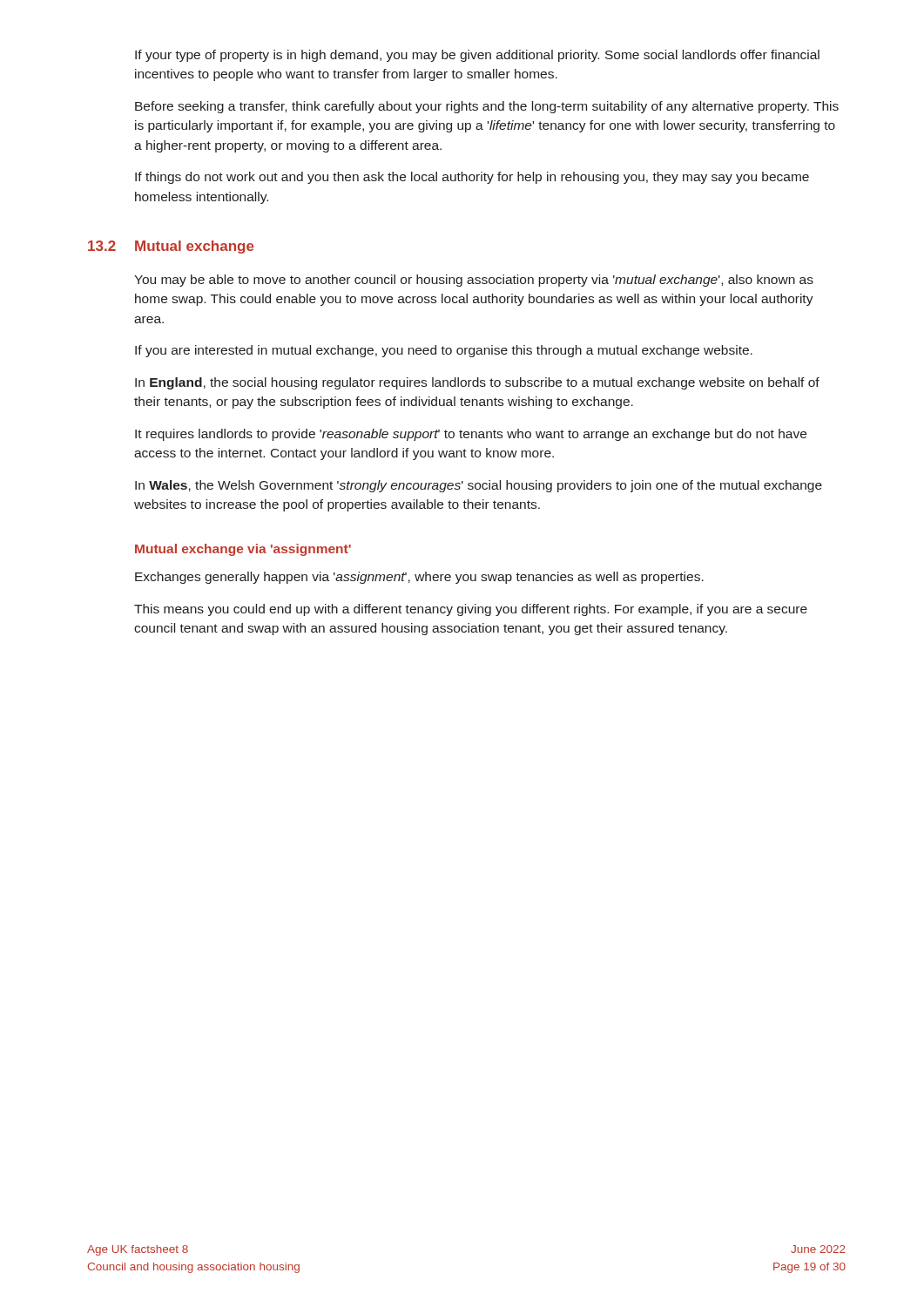Navigate to the text starting "In Wales, the Welsh Government"

point(478,494)
